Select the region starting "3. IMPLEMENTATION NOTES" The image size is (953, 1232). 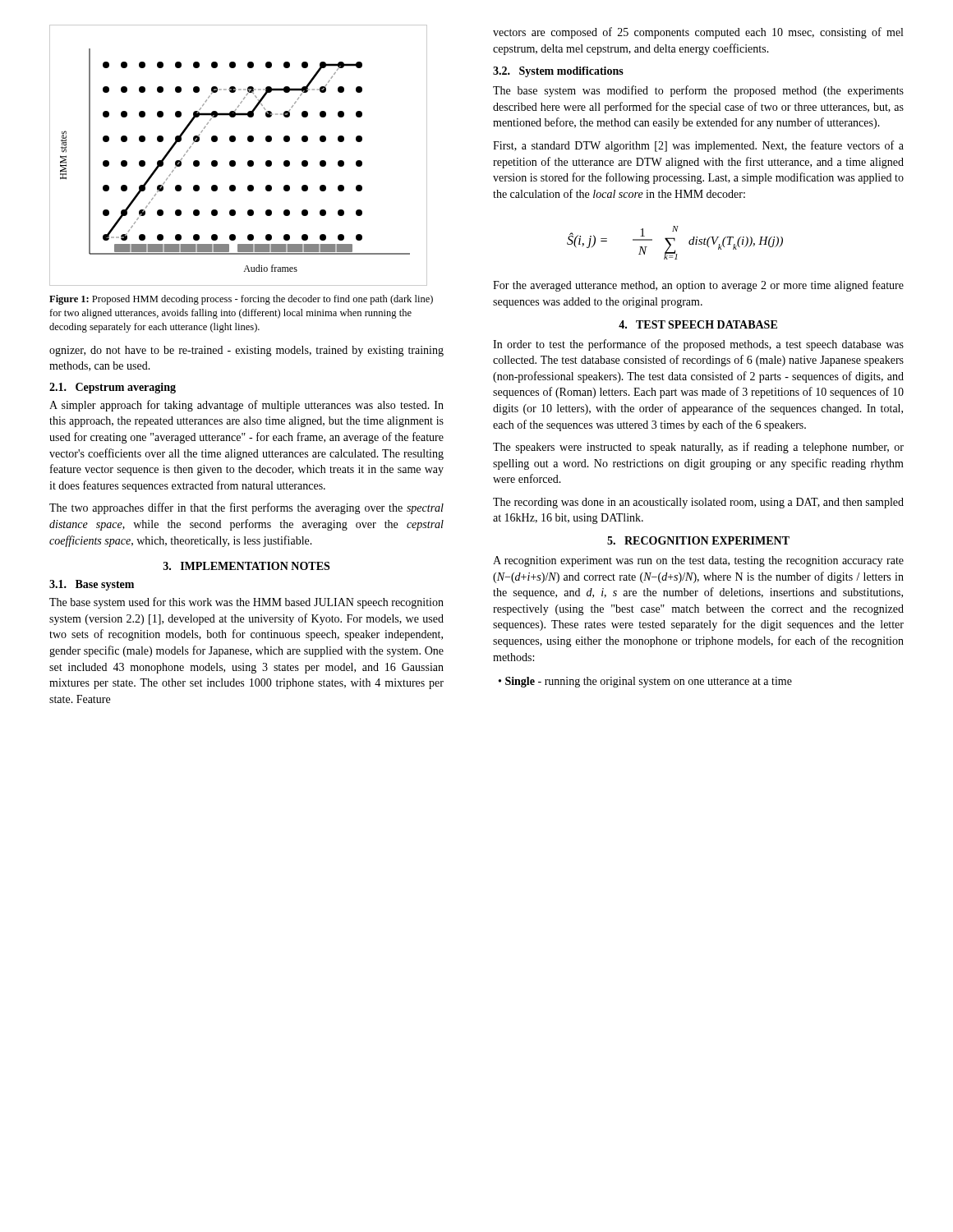(246, 566)
